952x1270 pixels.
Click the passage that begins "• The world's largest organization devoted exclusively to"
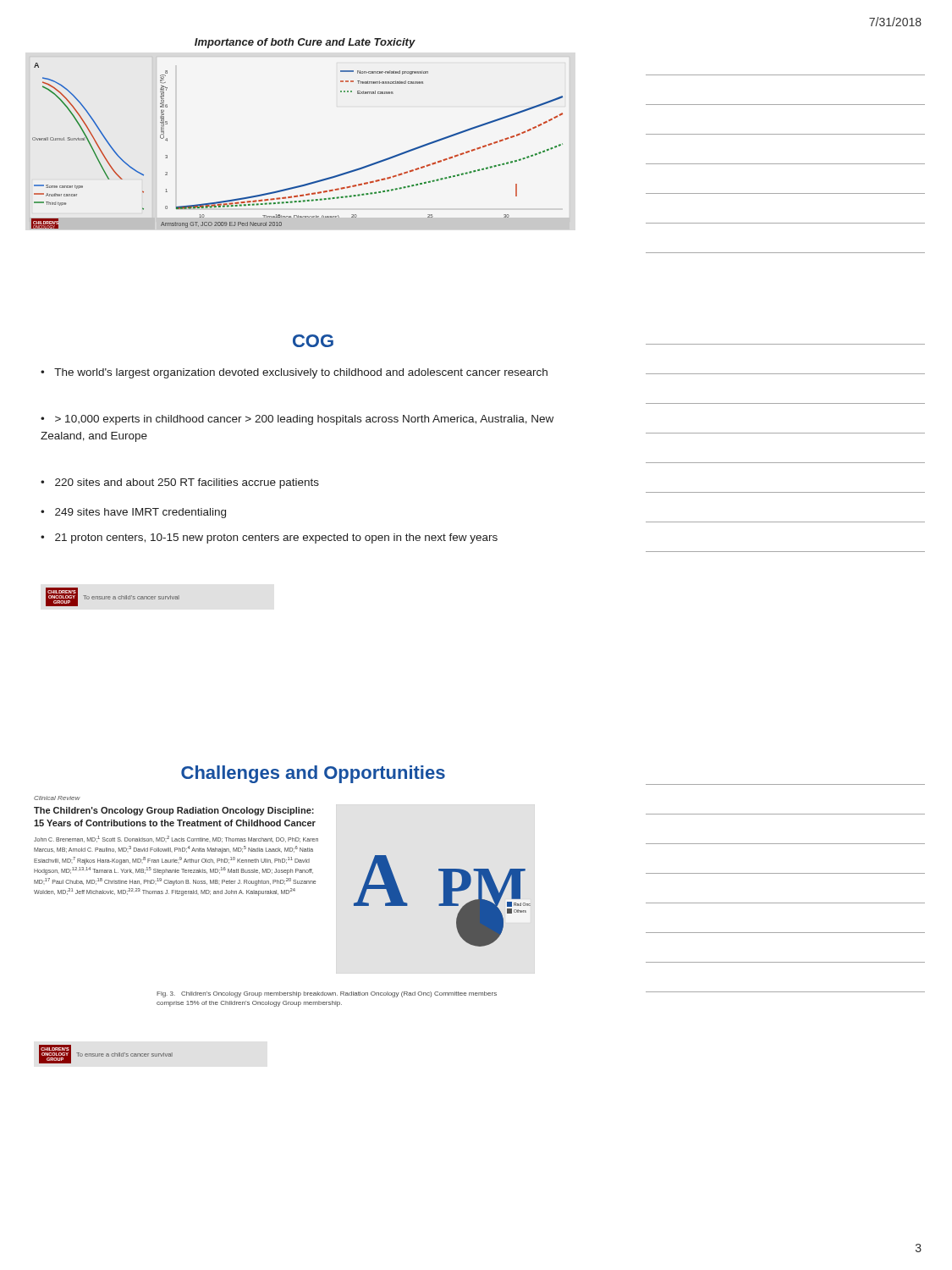click(294, 372)
